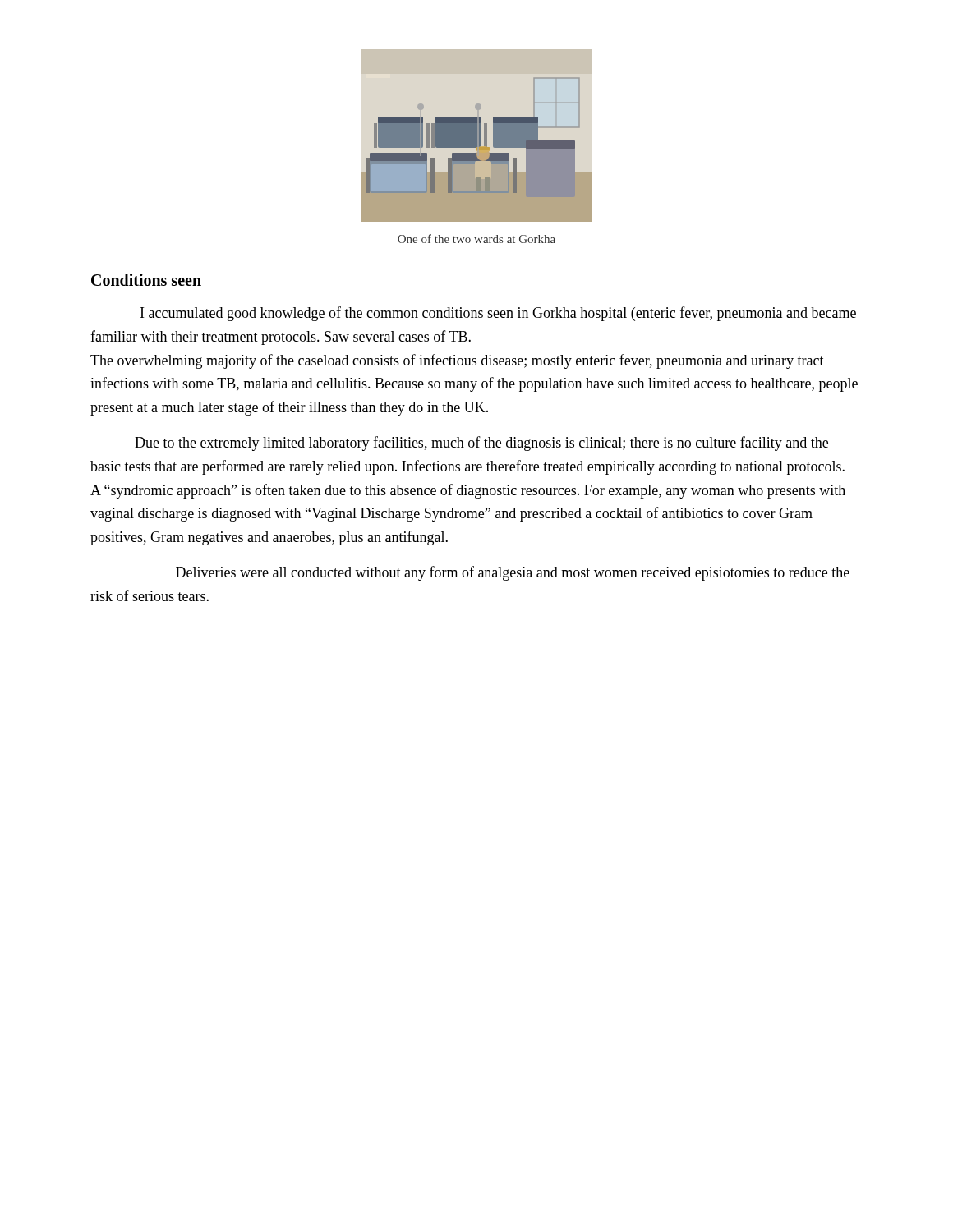
Task: Select the block starting "Conditions seen"
Action: [x=146, y=280]
